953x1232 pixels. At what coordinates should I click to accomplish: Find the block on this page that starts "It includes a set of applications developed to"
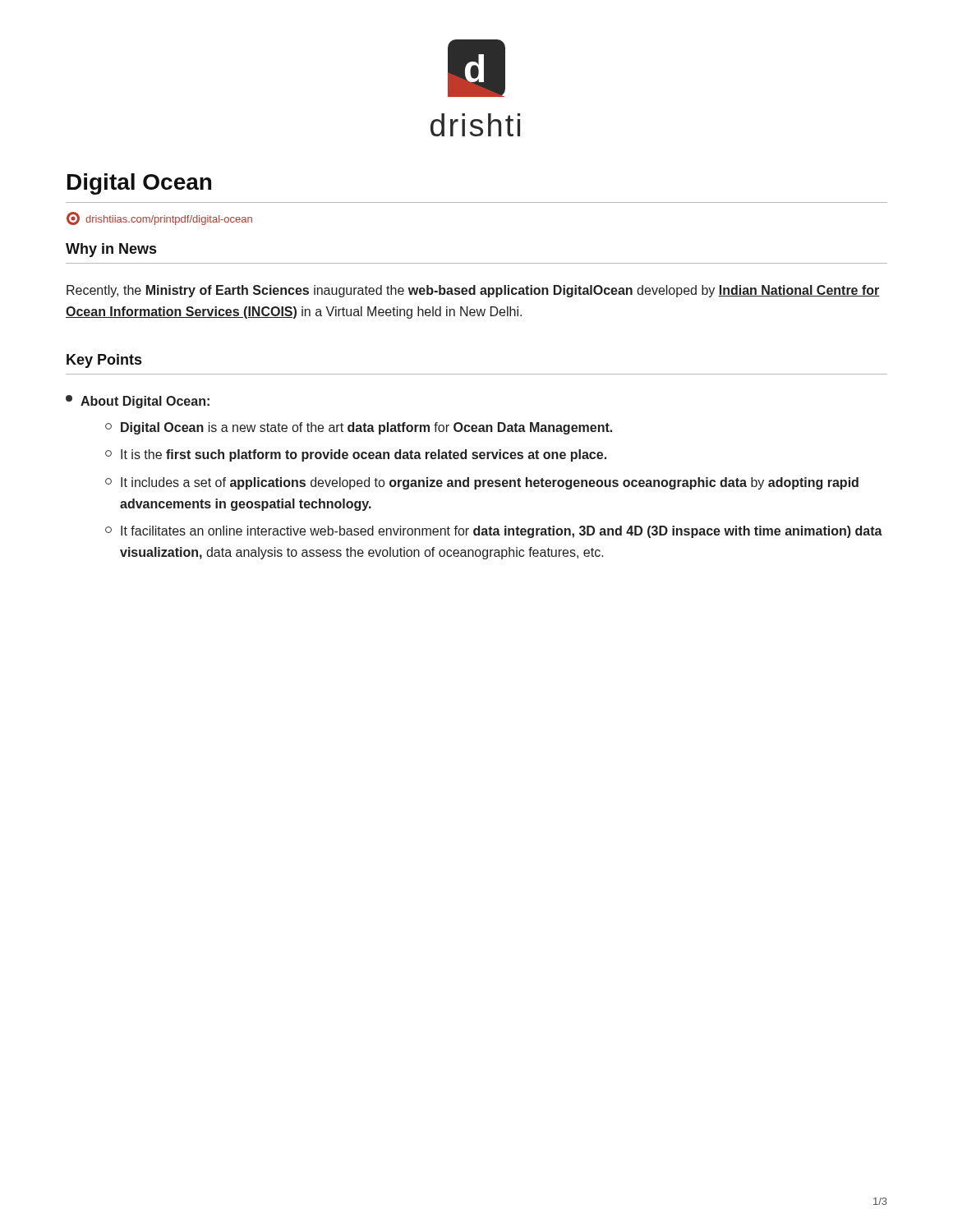[496, 493]
